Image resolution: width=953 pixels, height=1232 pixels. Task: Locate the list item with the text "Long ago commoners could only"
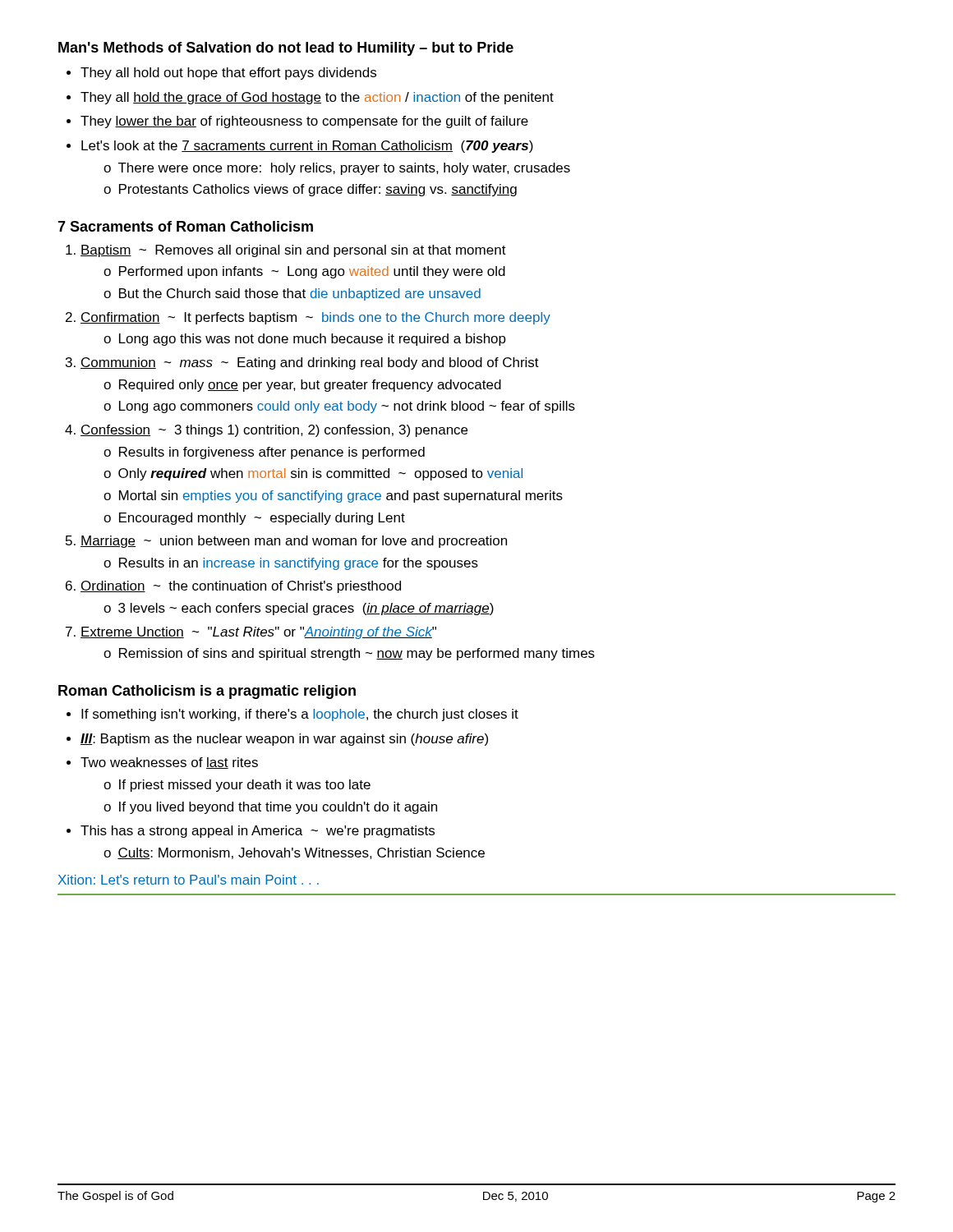347,406
